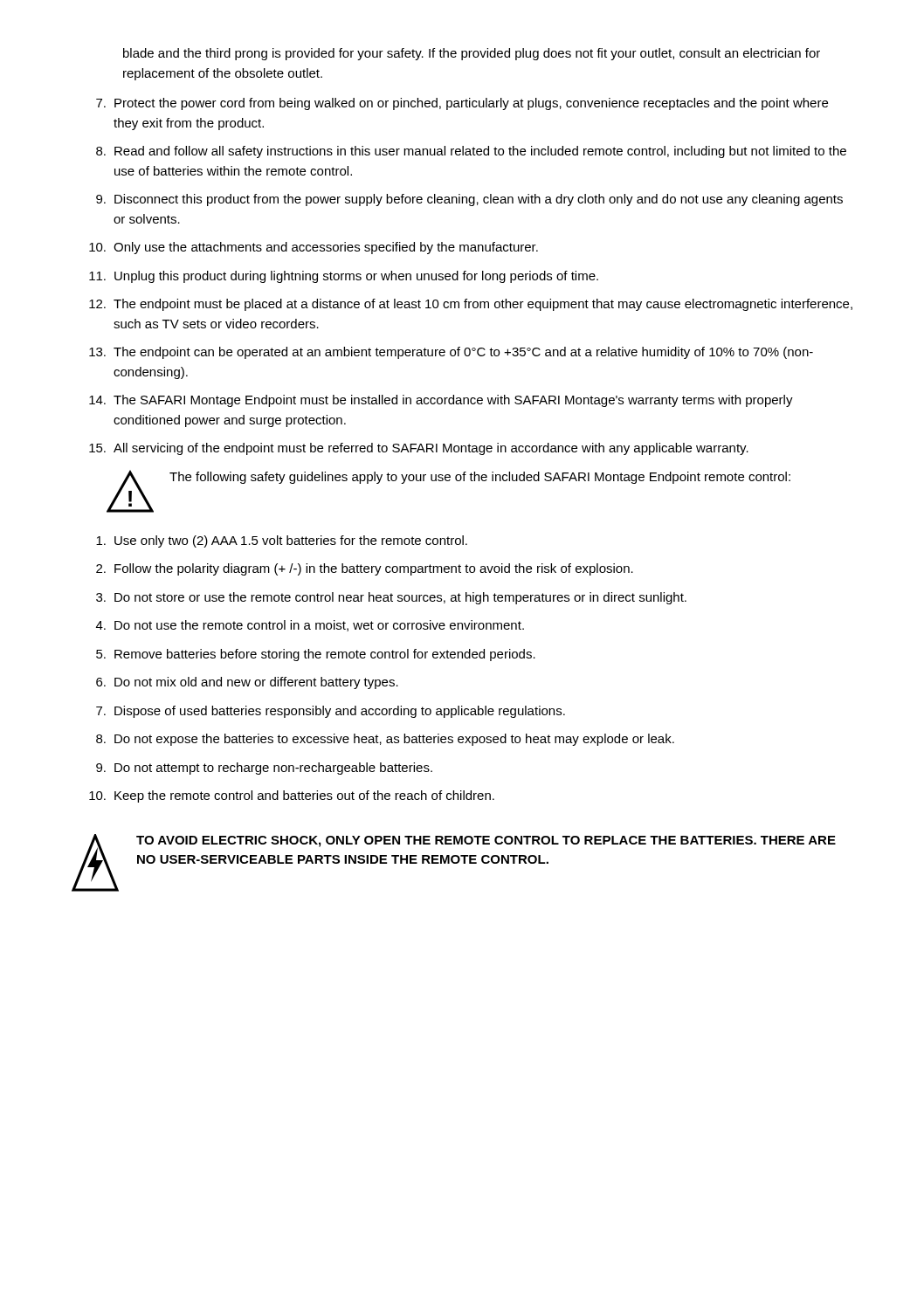The height and width of the screenshot is (1310, 924).
Task: Locate the list item that reads "7. Protect the power"
Action: click(x=462, y=113)
